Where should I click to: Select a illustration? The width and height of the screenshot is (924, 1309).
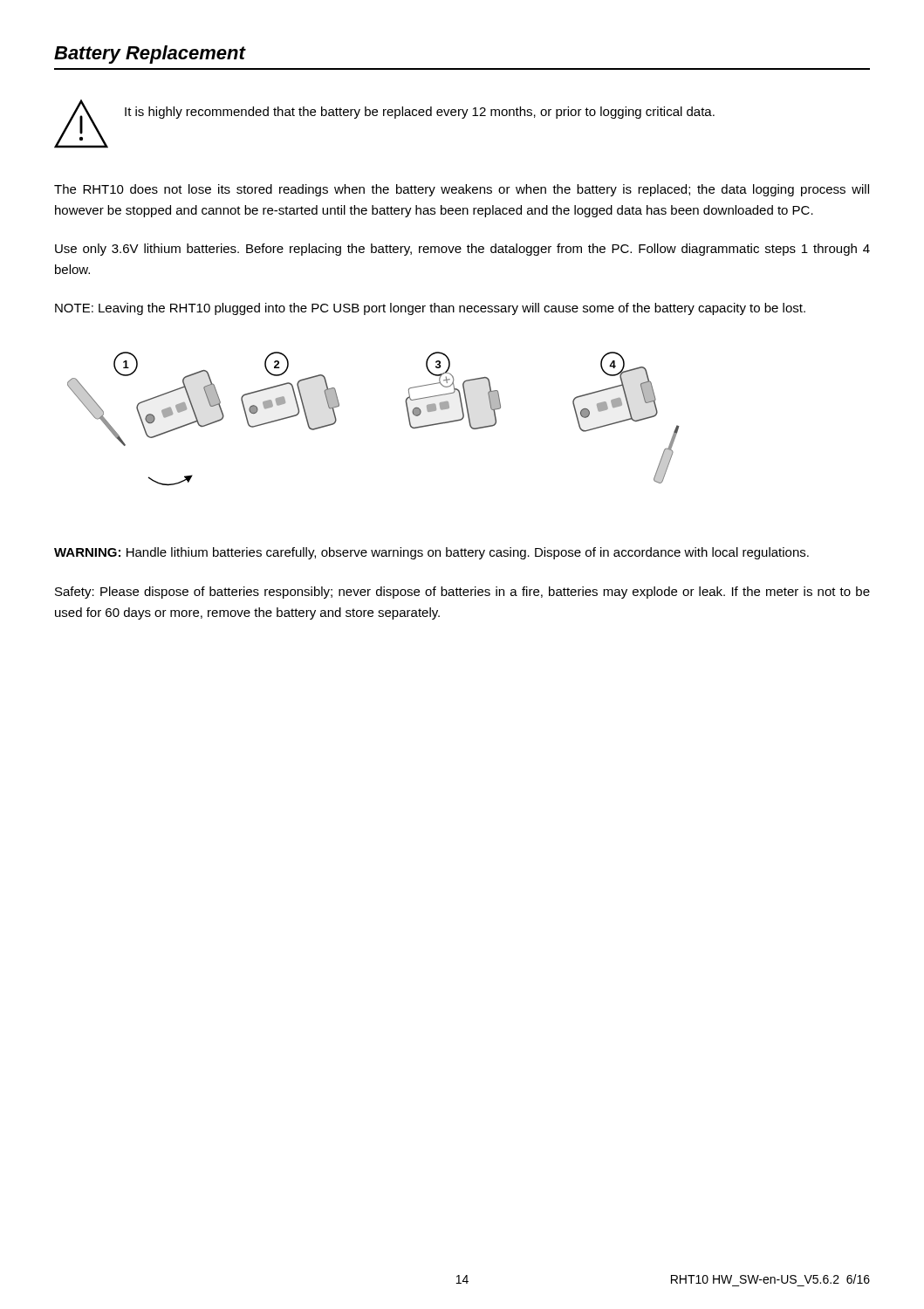click(462, 431)
